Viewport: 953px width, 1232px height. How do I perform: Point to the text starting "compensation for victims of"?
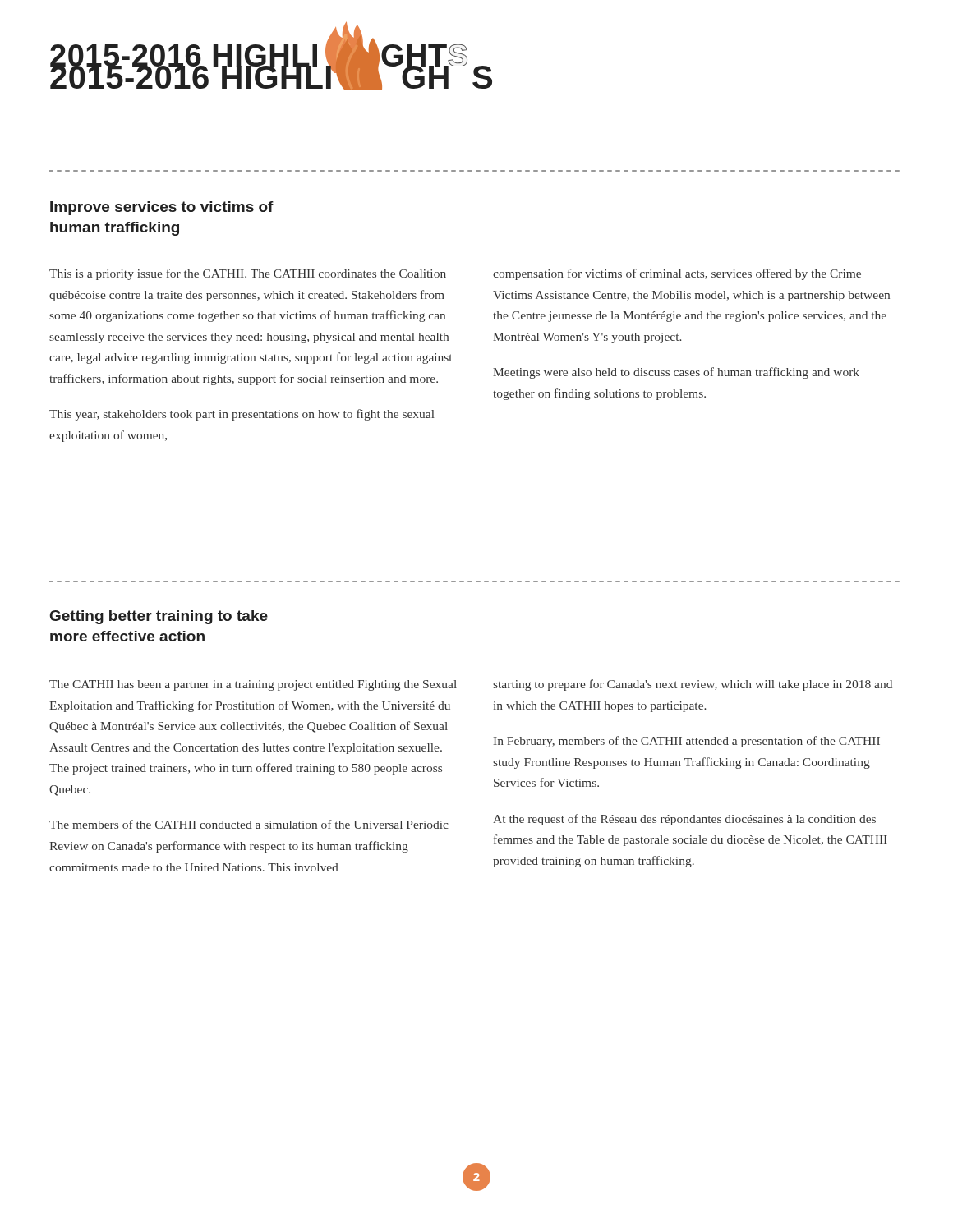(x=677, y=274)
